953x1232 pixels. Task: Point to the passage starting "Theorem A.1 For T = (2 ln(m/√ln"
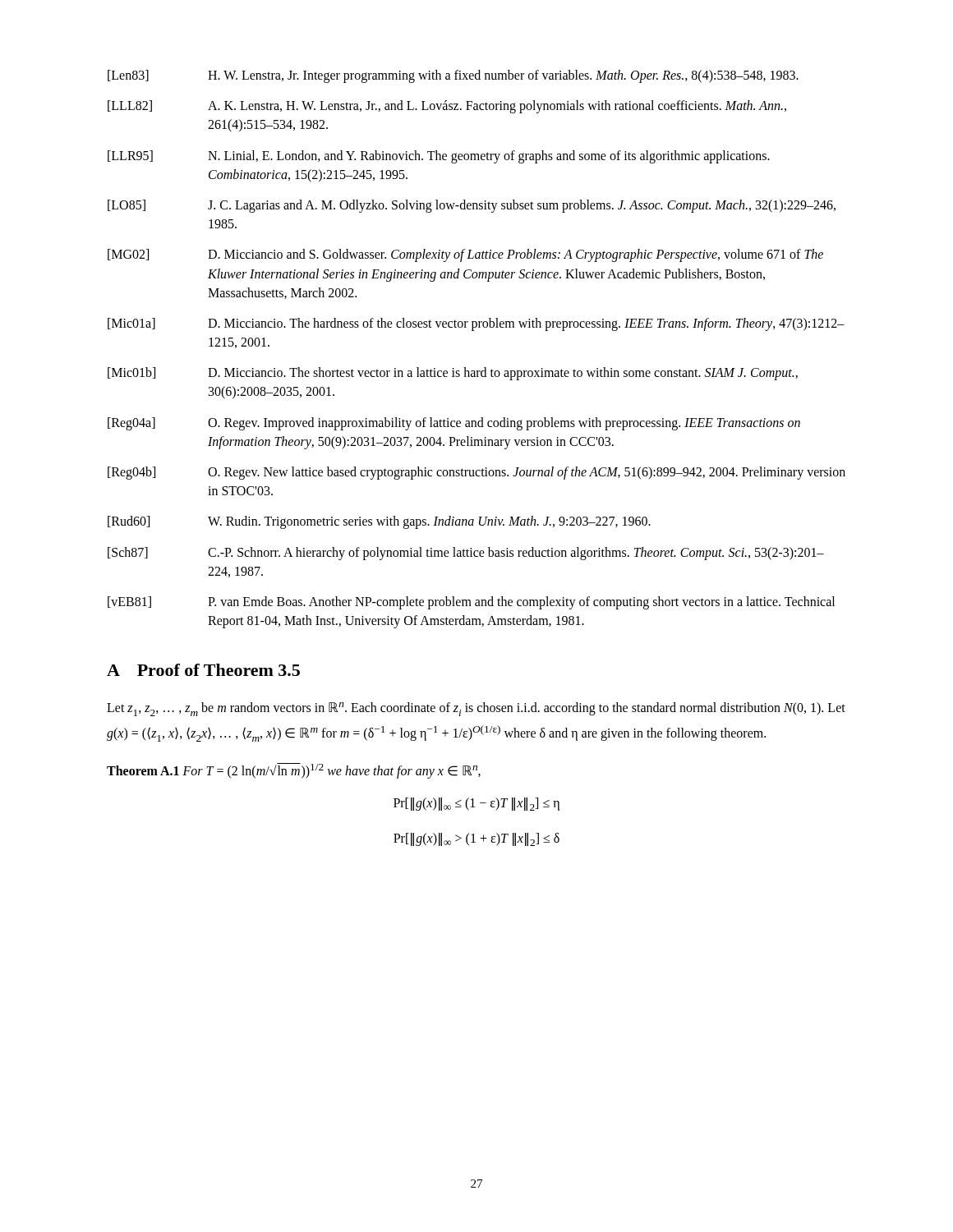tap(294, 769)
